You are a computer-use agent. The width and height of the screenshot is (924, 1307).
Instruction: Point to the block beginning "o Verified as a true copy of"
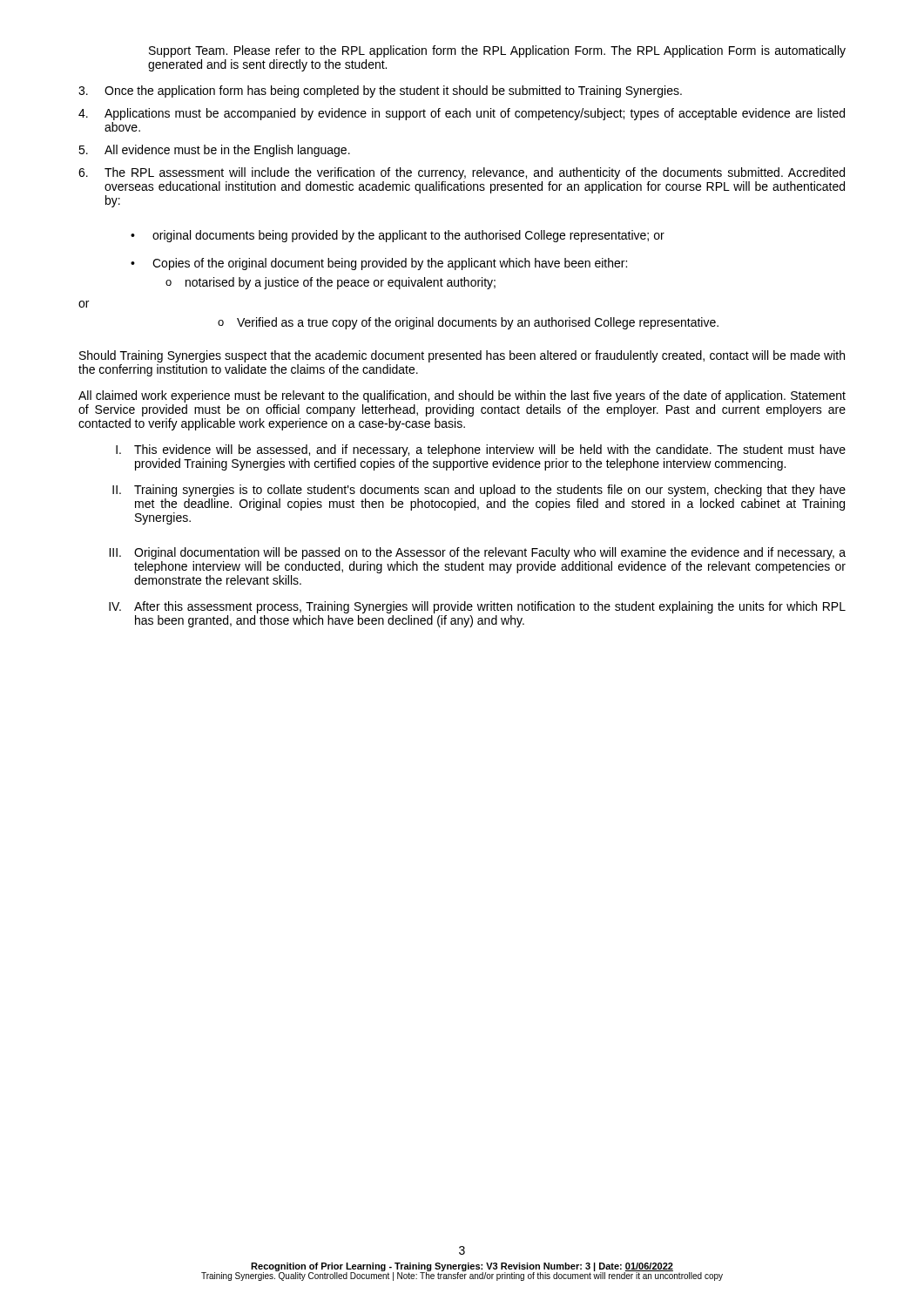(x=532, y=322)
